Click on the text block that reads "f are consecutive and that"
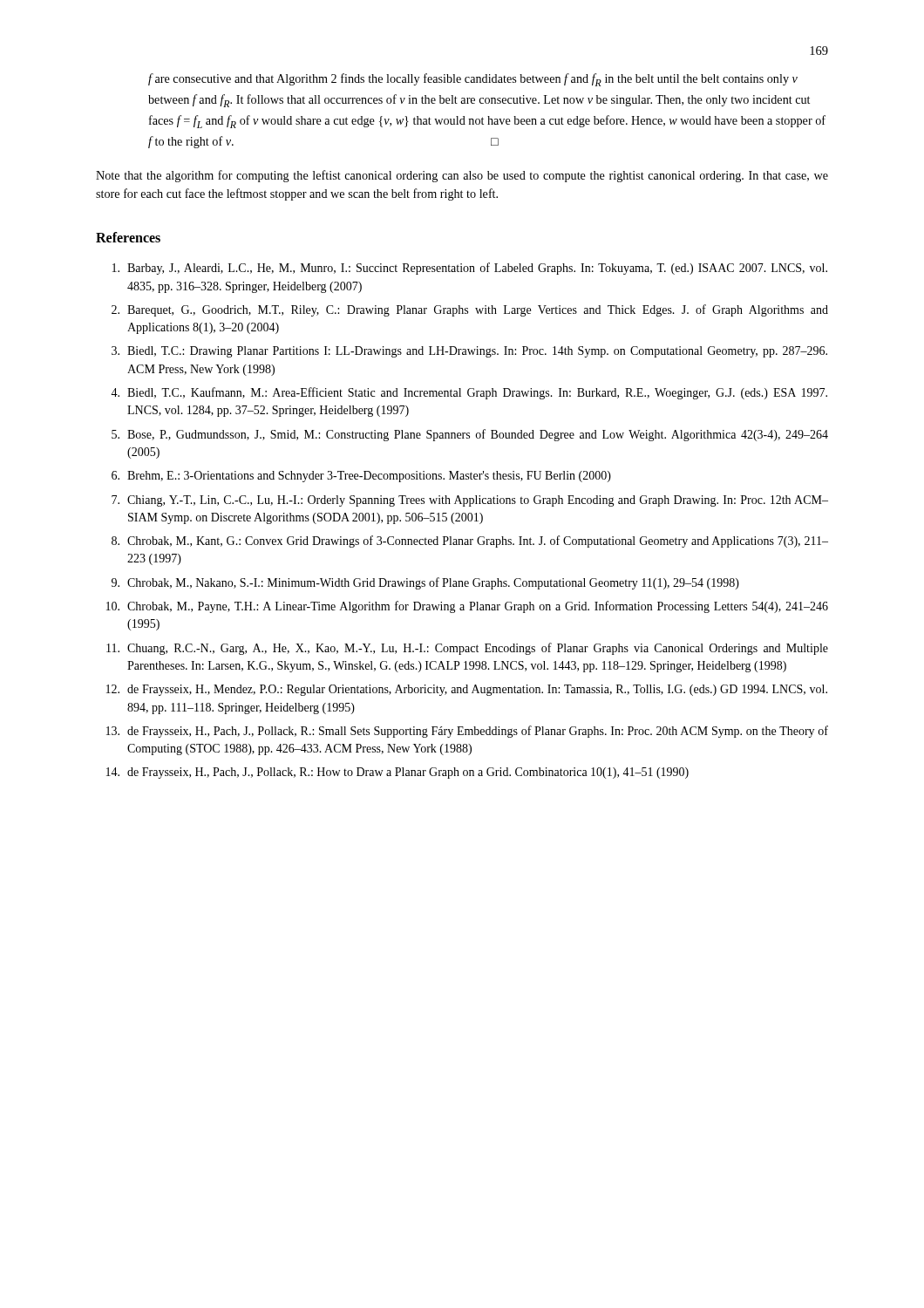This screenshot has height=1308, width=924. (x=487, y=110)
